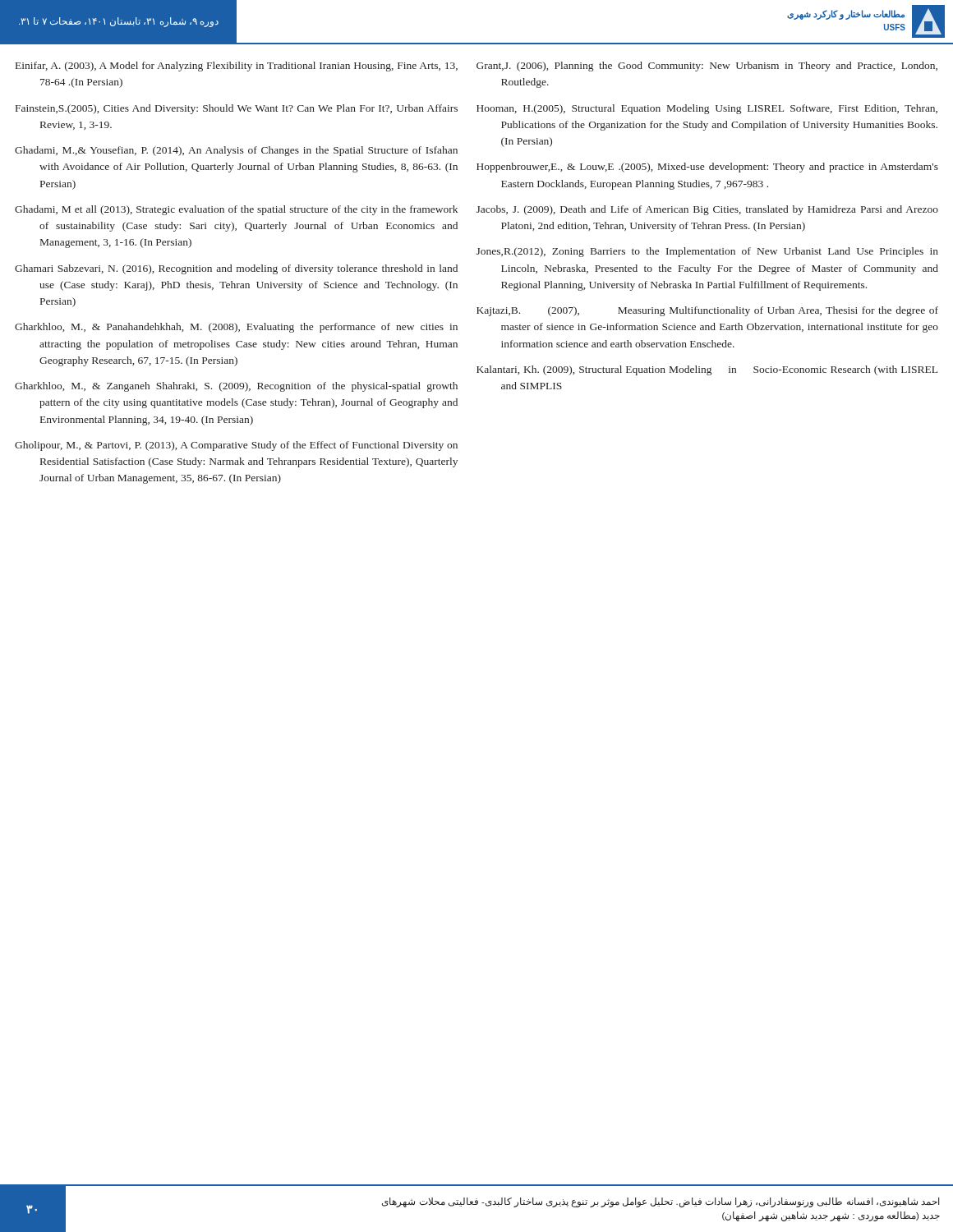Select the list item with the text "Hoppenbrouwer,E., & Louw,E .(2005), Mixed-use development: Theory"
Screen dimensions: 1232x953
coord(707,175)
